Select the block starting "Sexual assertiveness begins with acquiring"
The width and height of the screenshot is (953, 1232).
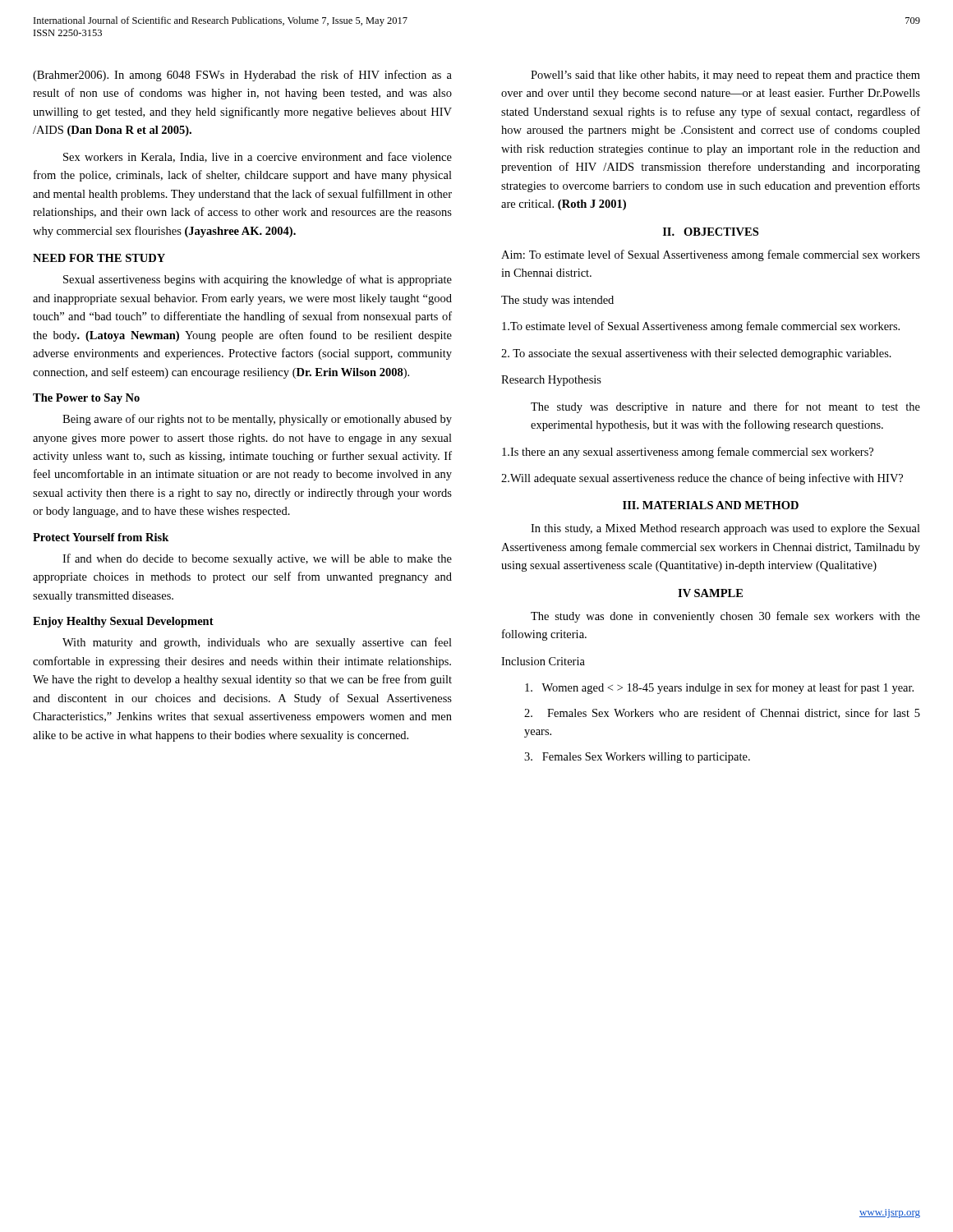pyautogui.click(x=242, y=326)
